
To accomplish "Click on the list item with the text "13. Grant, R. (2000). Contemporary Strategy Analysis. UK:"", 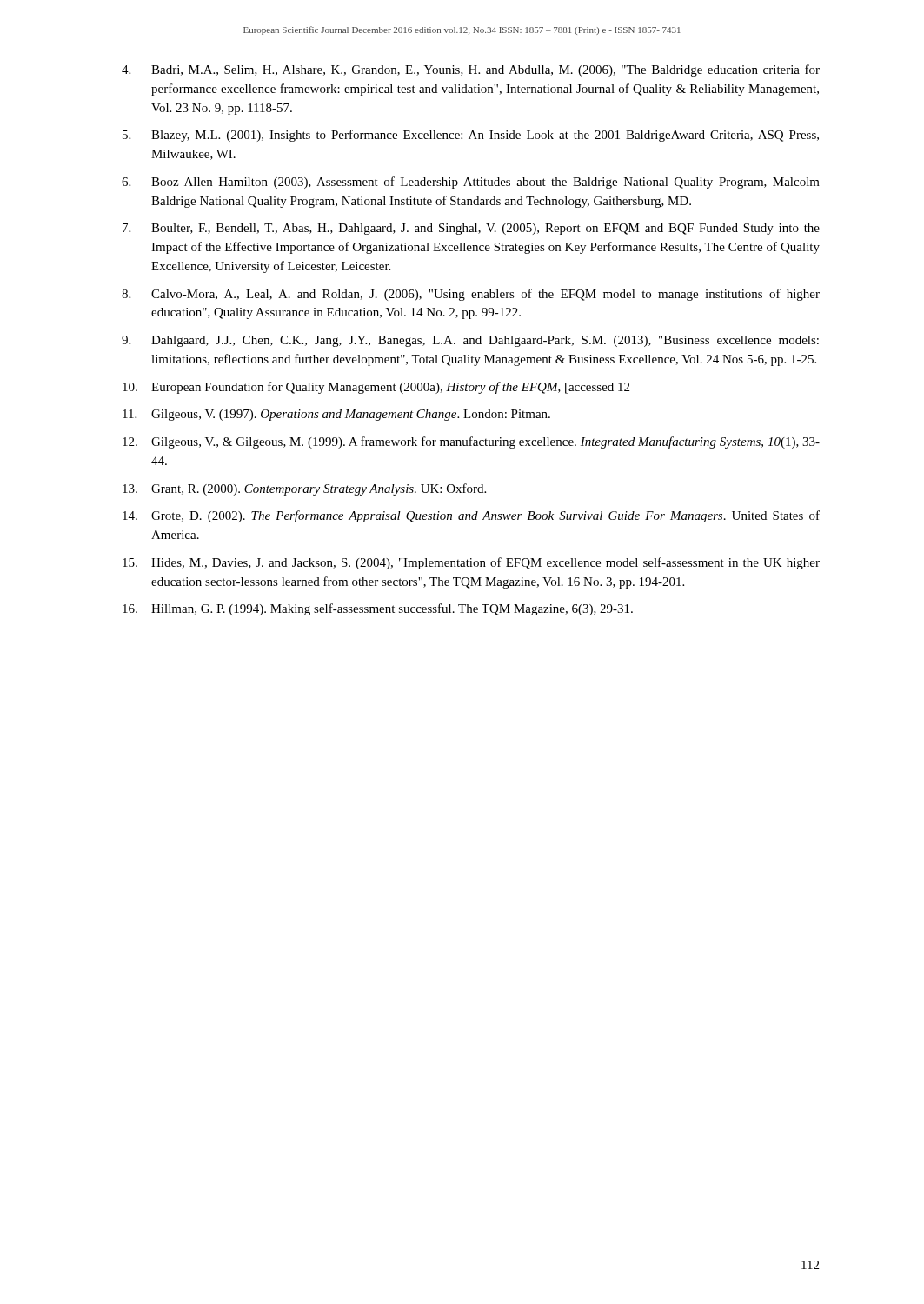I will coord(471,489).
